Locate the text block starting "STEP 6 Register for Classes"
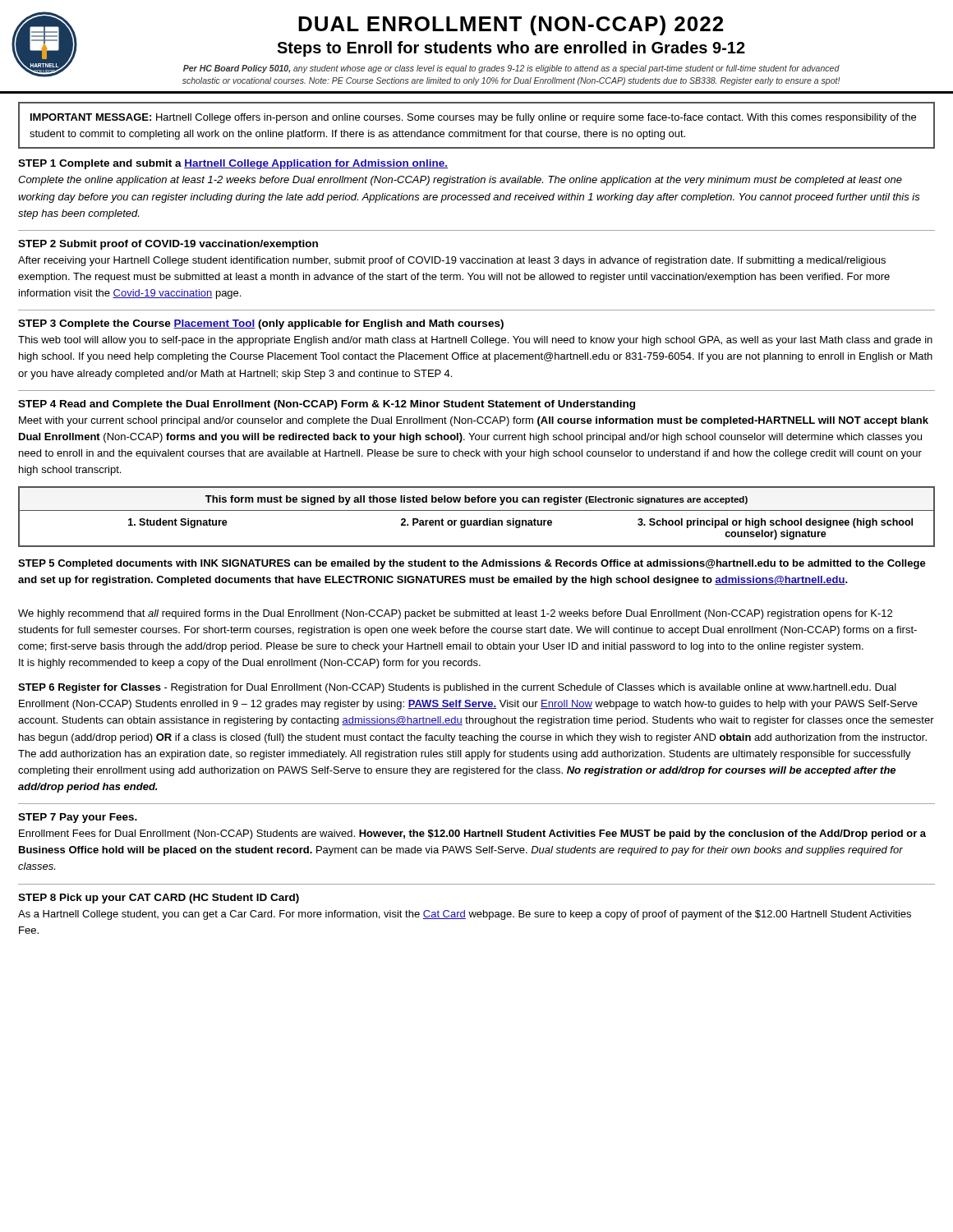The width and height of the screenshot is (953, 1232). pyautogui.click(x=476, y=737)
